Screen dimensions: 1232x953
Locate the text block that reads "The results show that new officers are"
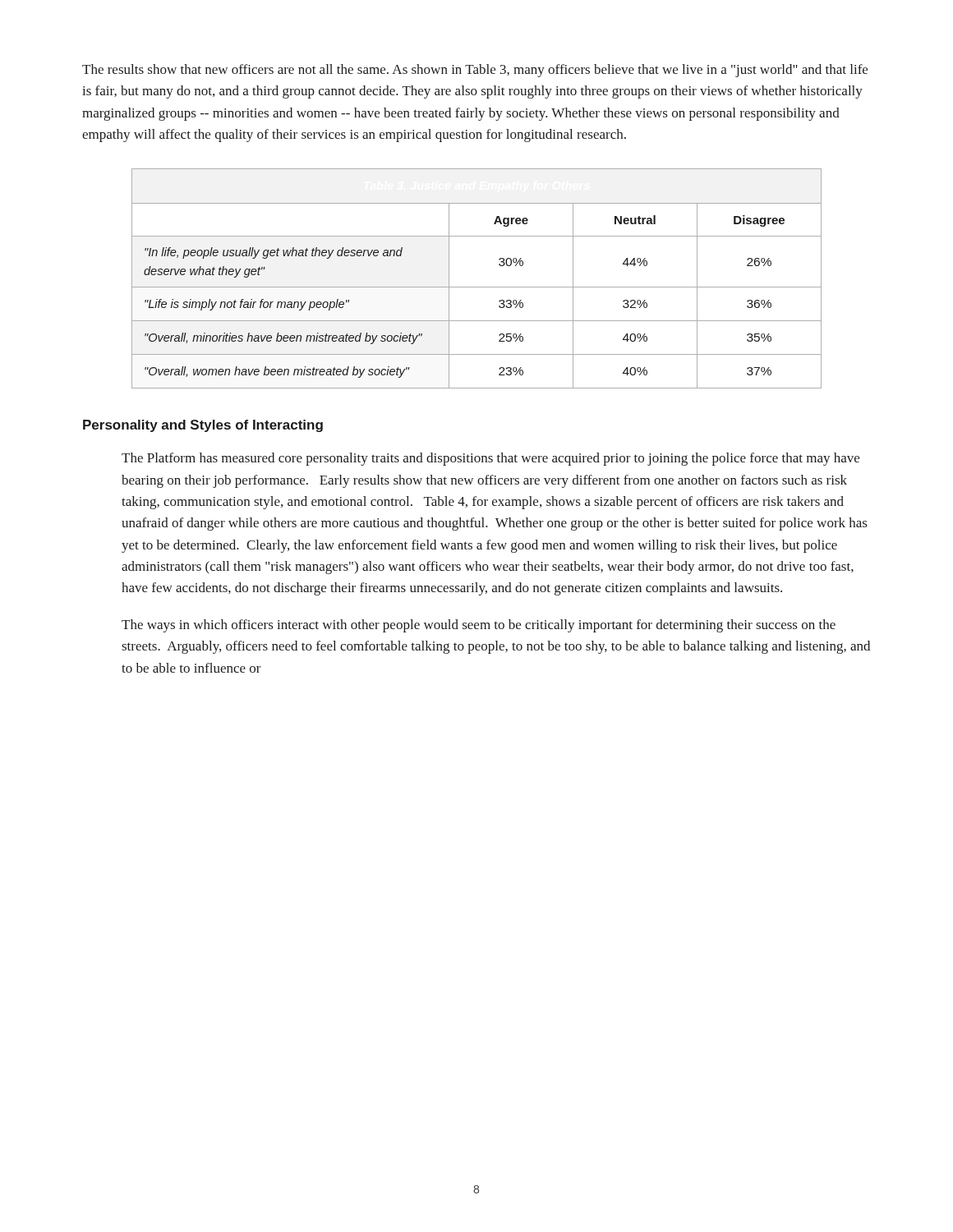pos(475,102)
